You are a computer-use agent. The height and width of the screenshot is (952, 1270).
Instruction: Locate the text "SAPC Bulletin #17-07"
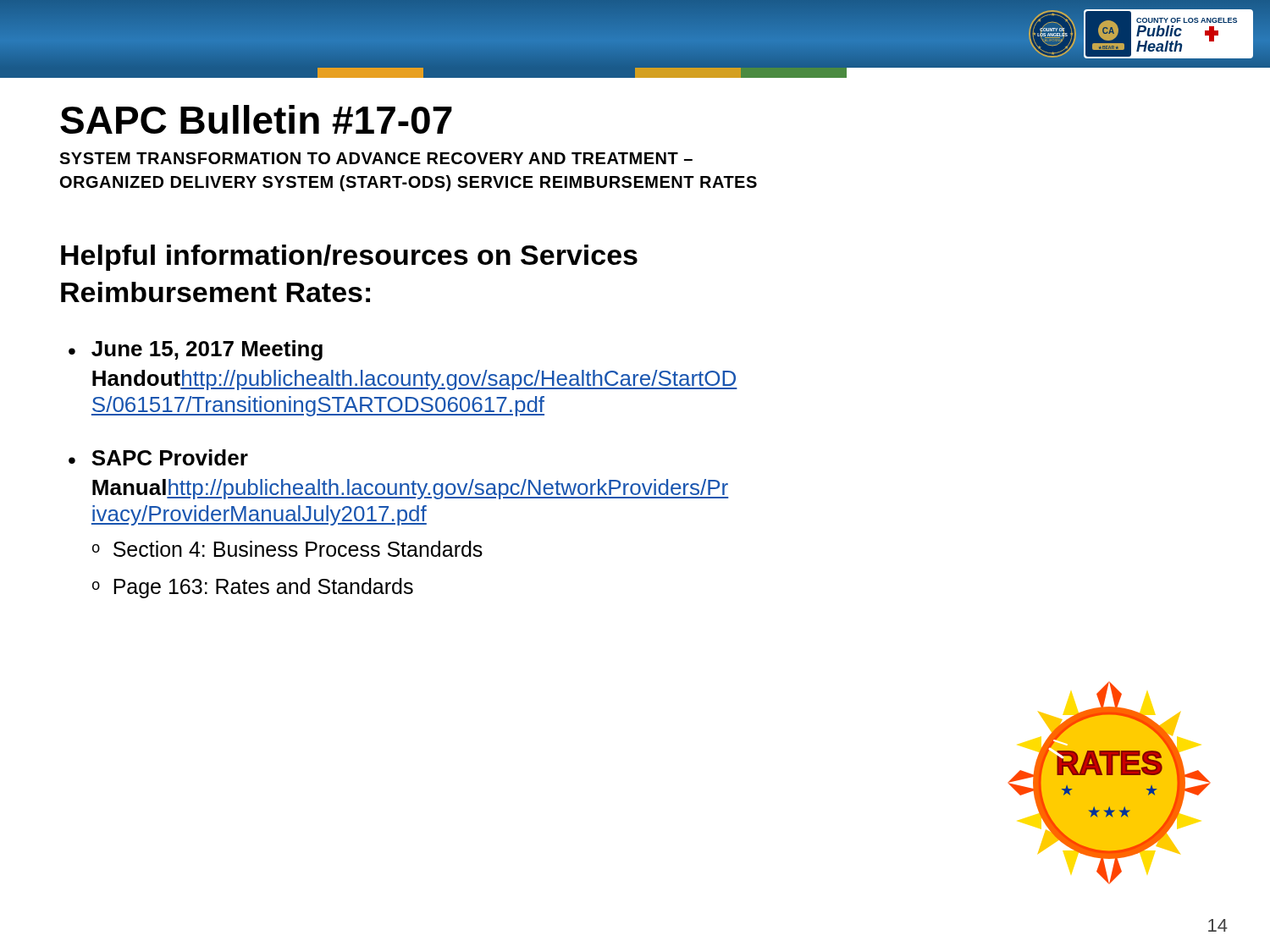pyautogui.click(x=256, y=120)
